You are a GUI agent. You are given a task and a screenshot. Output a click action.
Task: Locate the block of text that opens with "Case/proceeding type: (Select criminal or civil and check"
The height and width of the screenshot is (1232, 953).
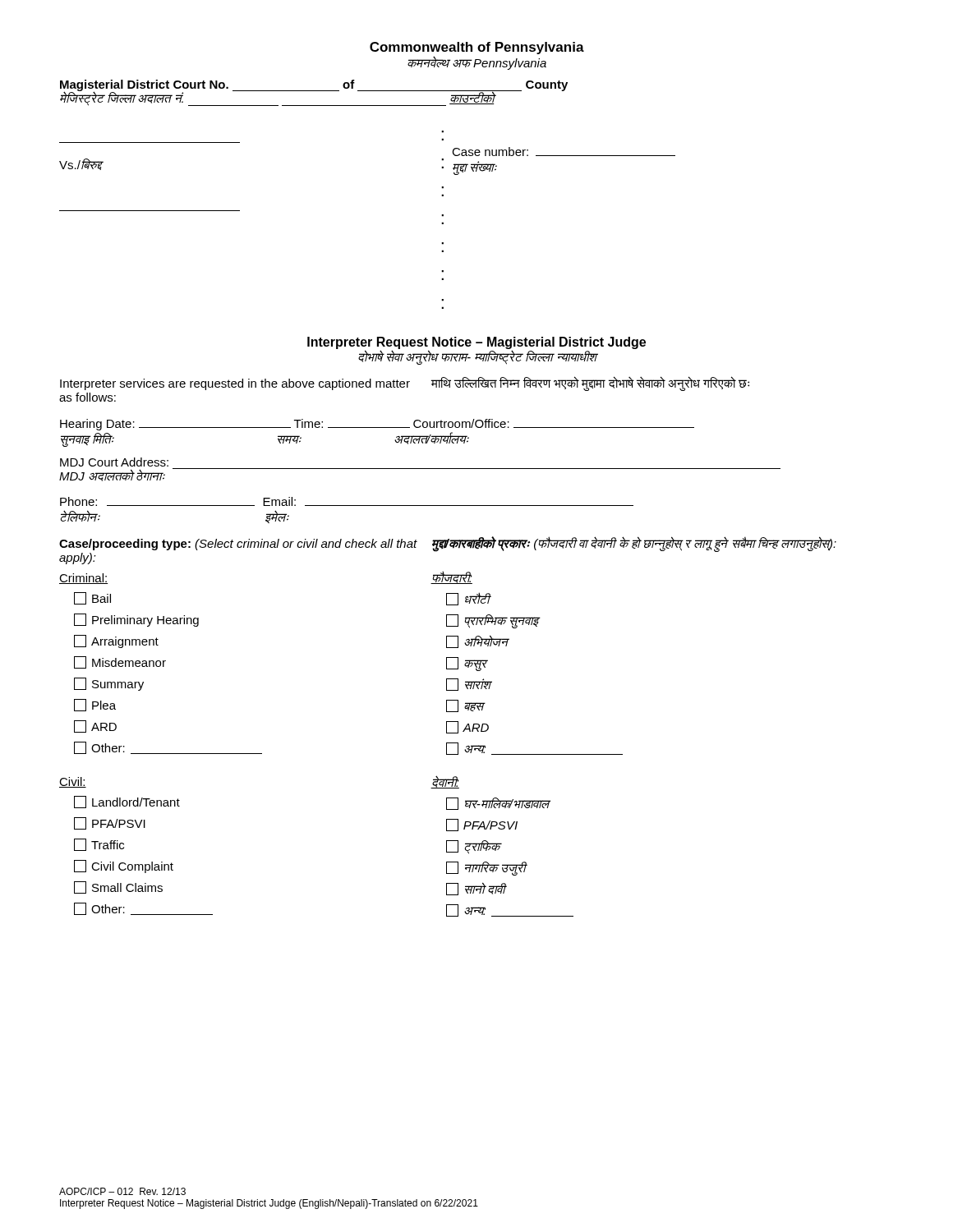pos(476,550)
